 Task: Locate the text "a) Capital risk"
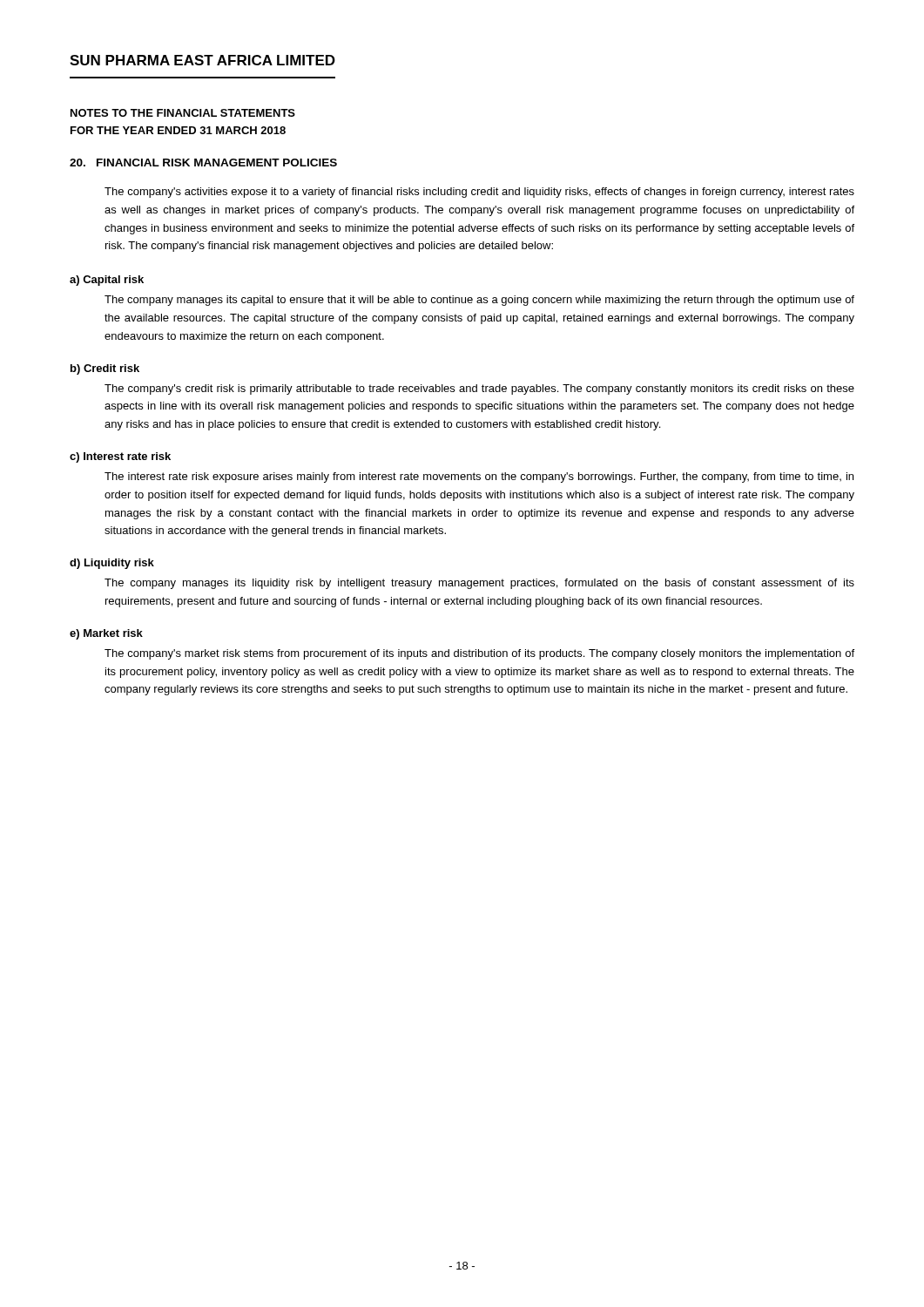click(x=107, y=281)
